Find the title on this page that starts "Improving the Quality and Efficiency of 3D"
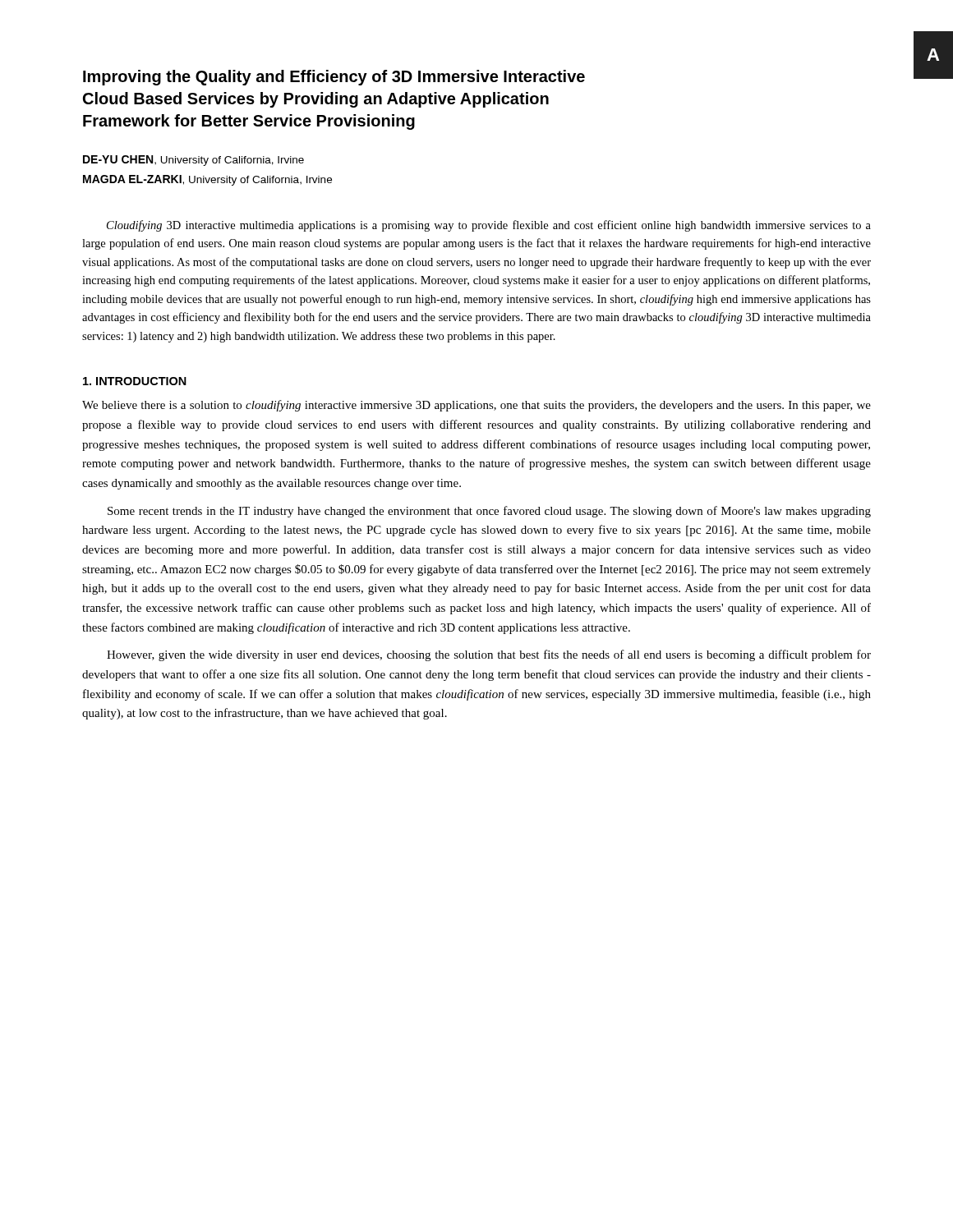The height and width of the screenshot is (1232, 953). [476, 99]
